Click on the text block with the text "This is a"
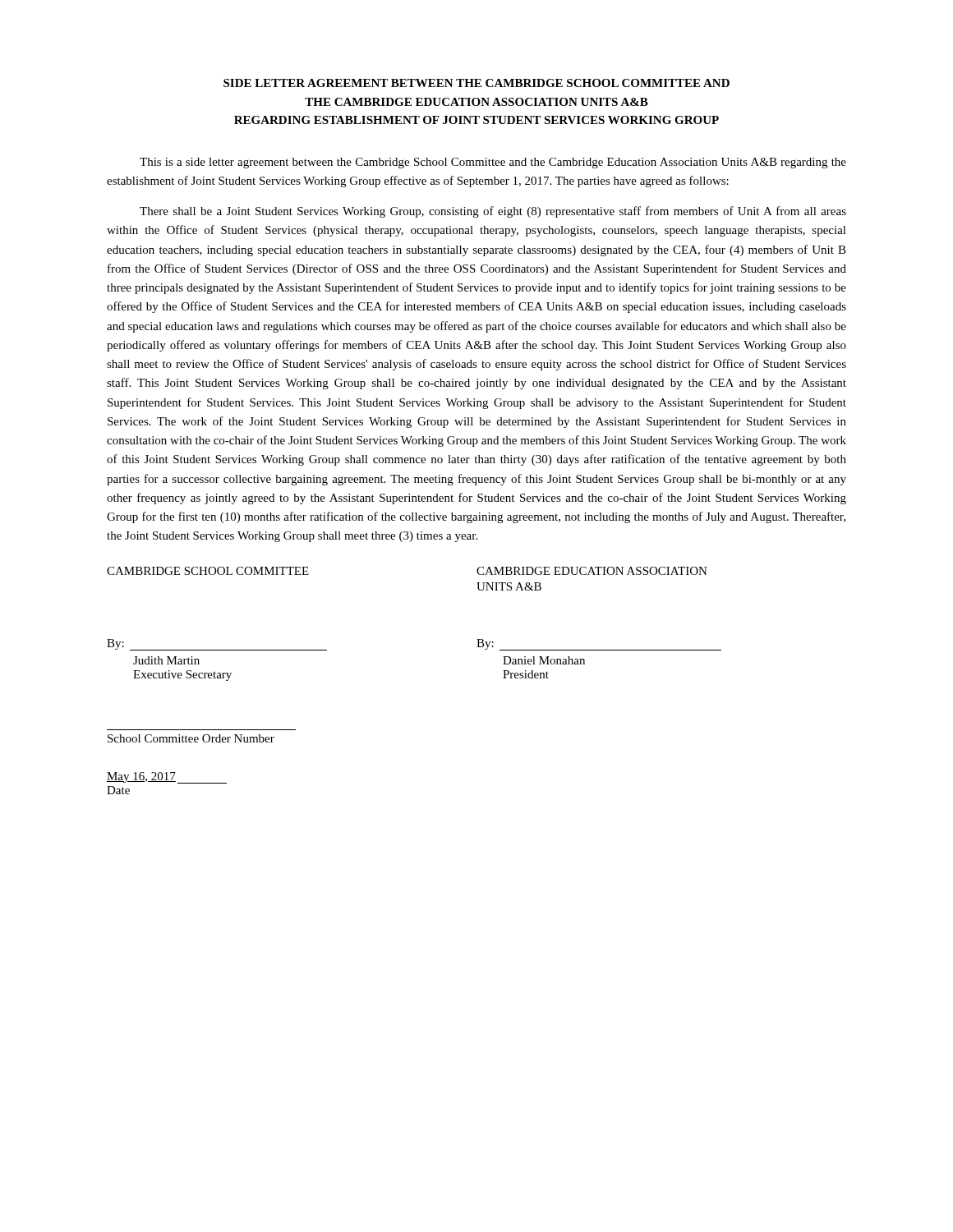 point(476,171)
